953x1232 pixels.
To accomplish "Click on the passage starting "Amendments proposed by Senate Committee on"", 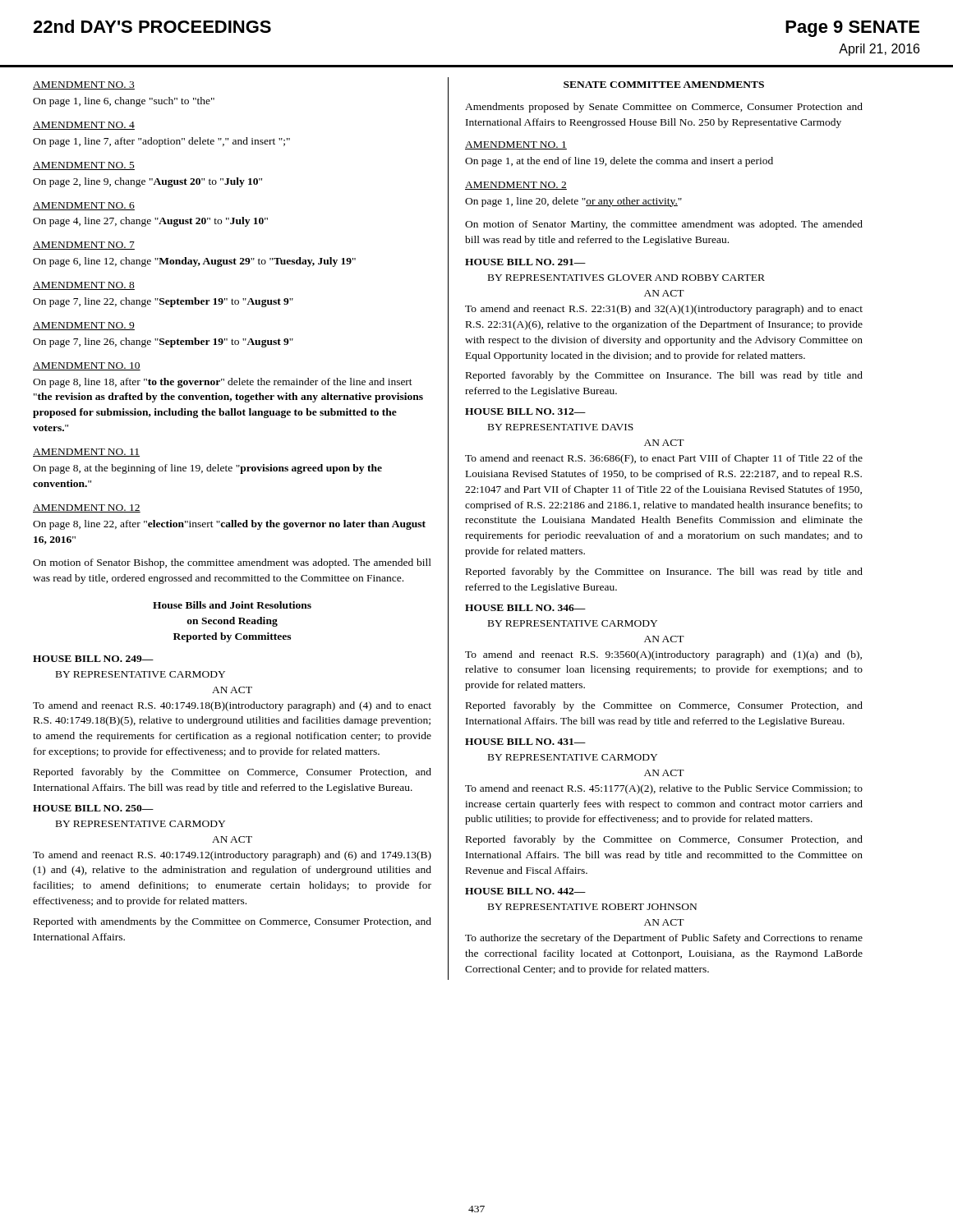I will 664,114.
